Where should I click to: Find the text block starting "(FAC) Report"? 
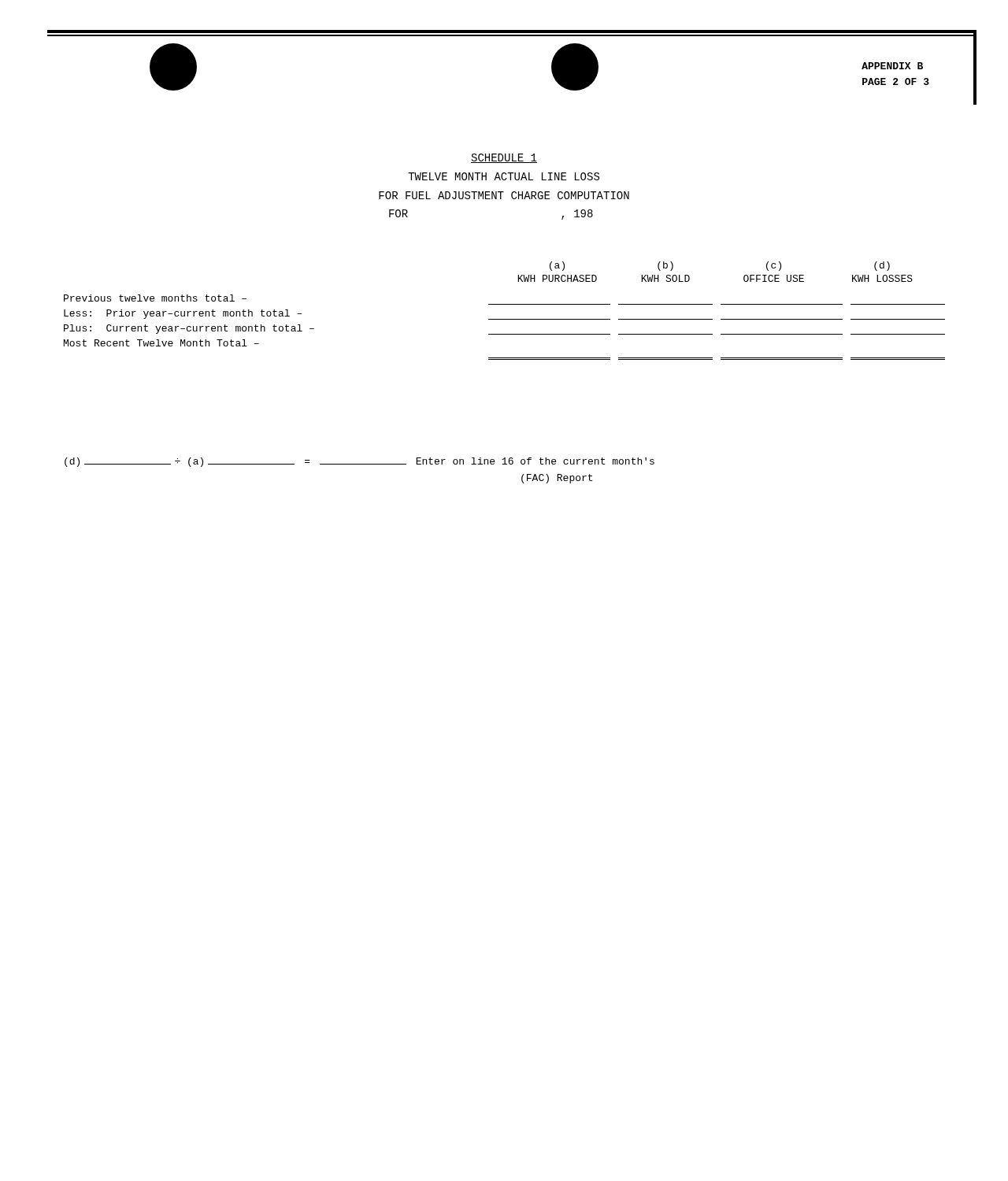(557, 478)
